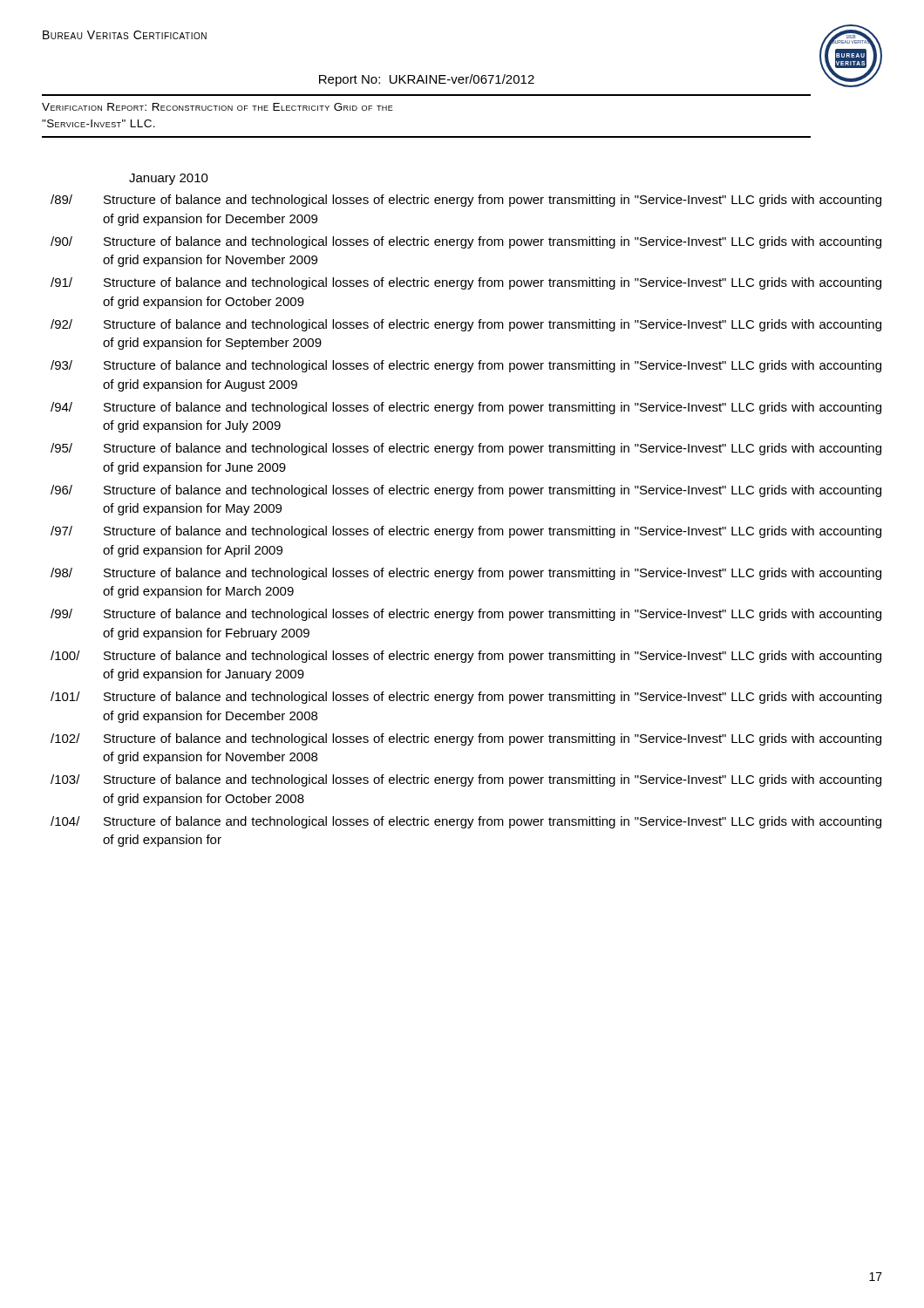This screenshot has width=924, height=1308.
Task: Click on the list item containing "/90/ Structure of balance and technological"
Action: pyautogui.click(x=462, y=250)
